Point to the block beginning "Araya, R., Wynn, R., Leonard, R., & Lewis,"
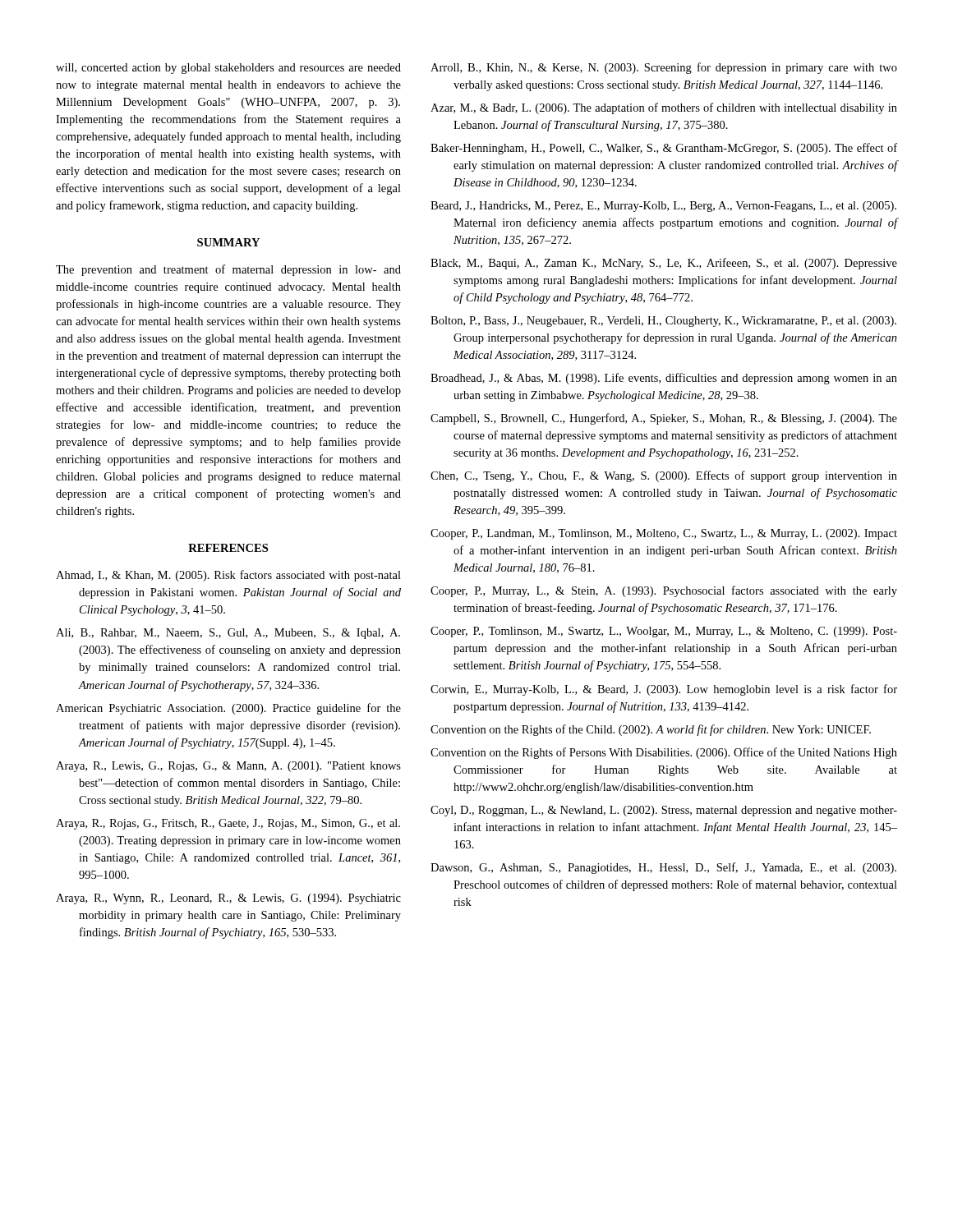 click(228, 915)
